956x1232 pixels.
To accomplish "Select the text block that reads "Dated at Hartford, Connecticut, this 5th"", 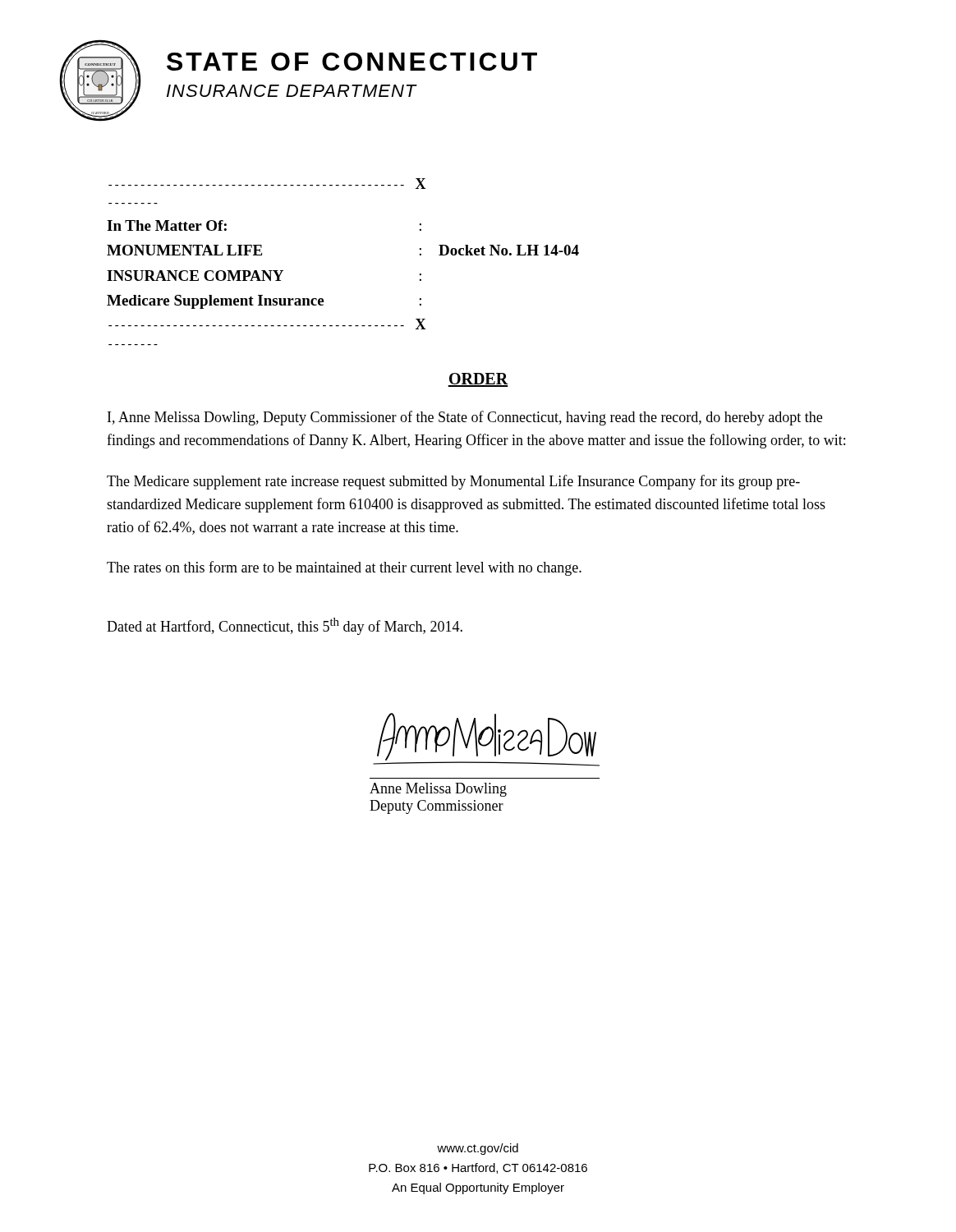I will (x=285, y=625).
